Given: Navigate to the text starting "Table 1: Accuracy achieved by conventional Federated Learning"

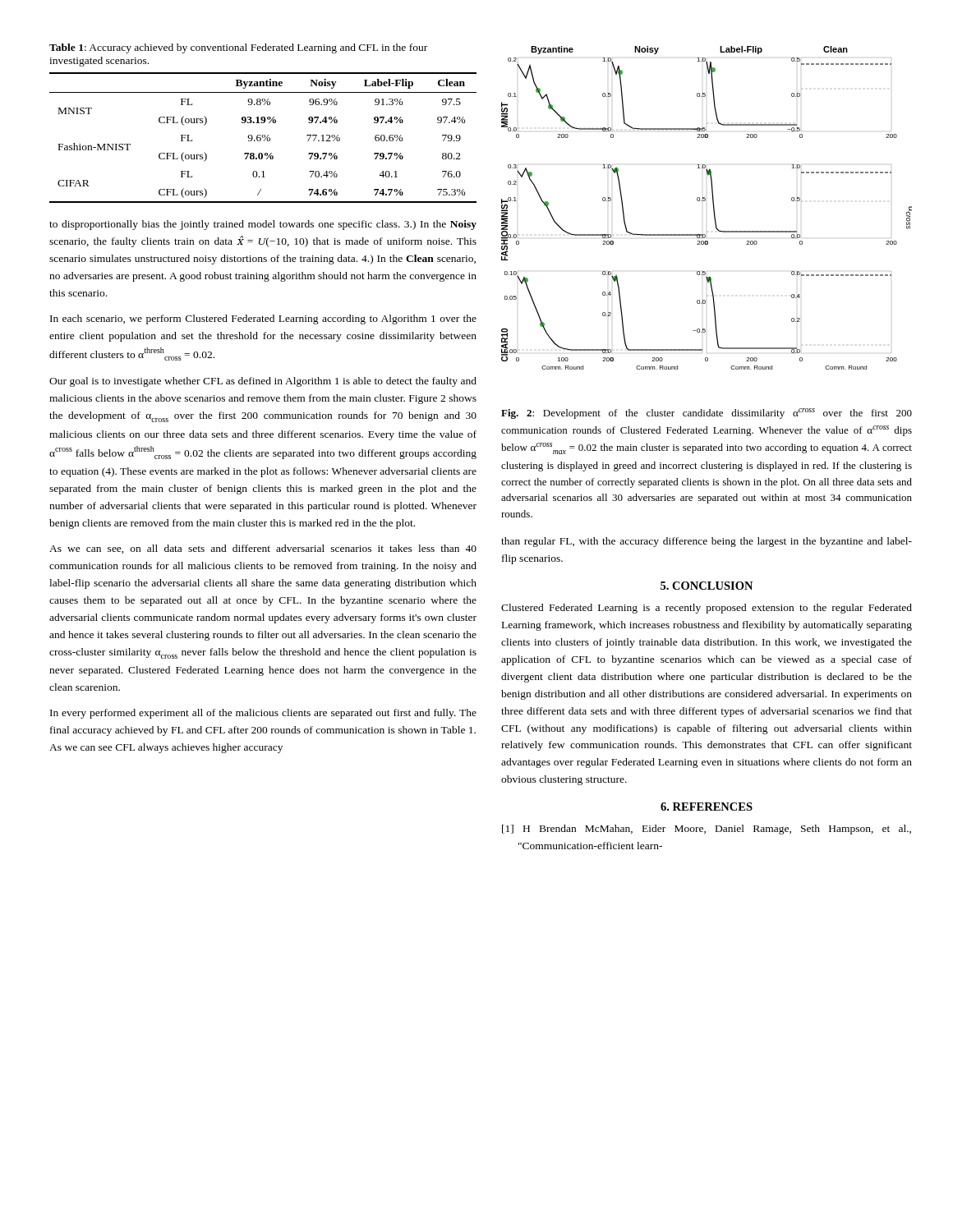Looking at the screenshot, I should 238,54.
